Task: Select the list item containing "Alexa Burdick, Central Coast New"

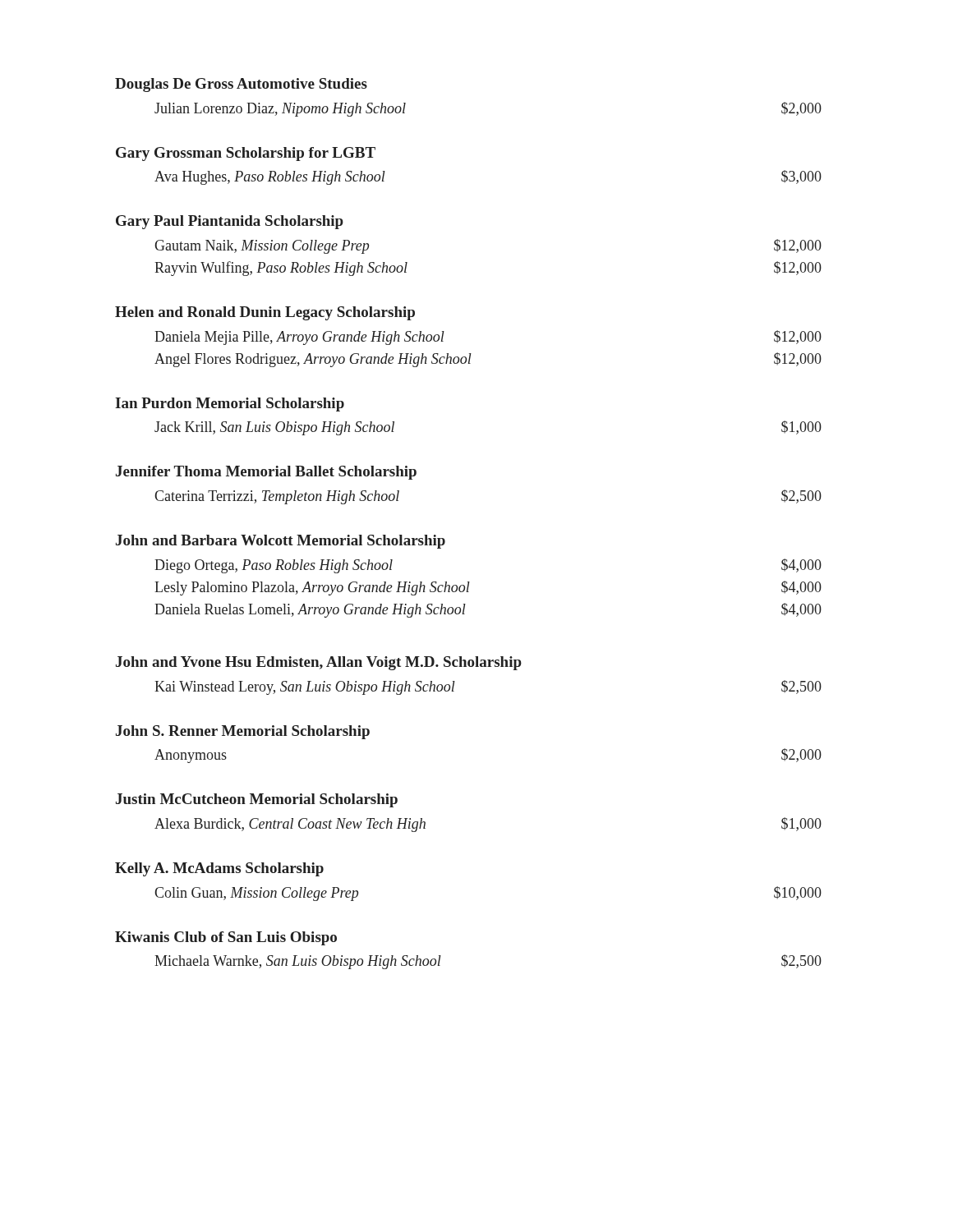Action: (291, 824)
